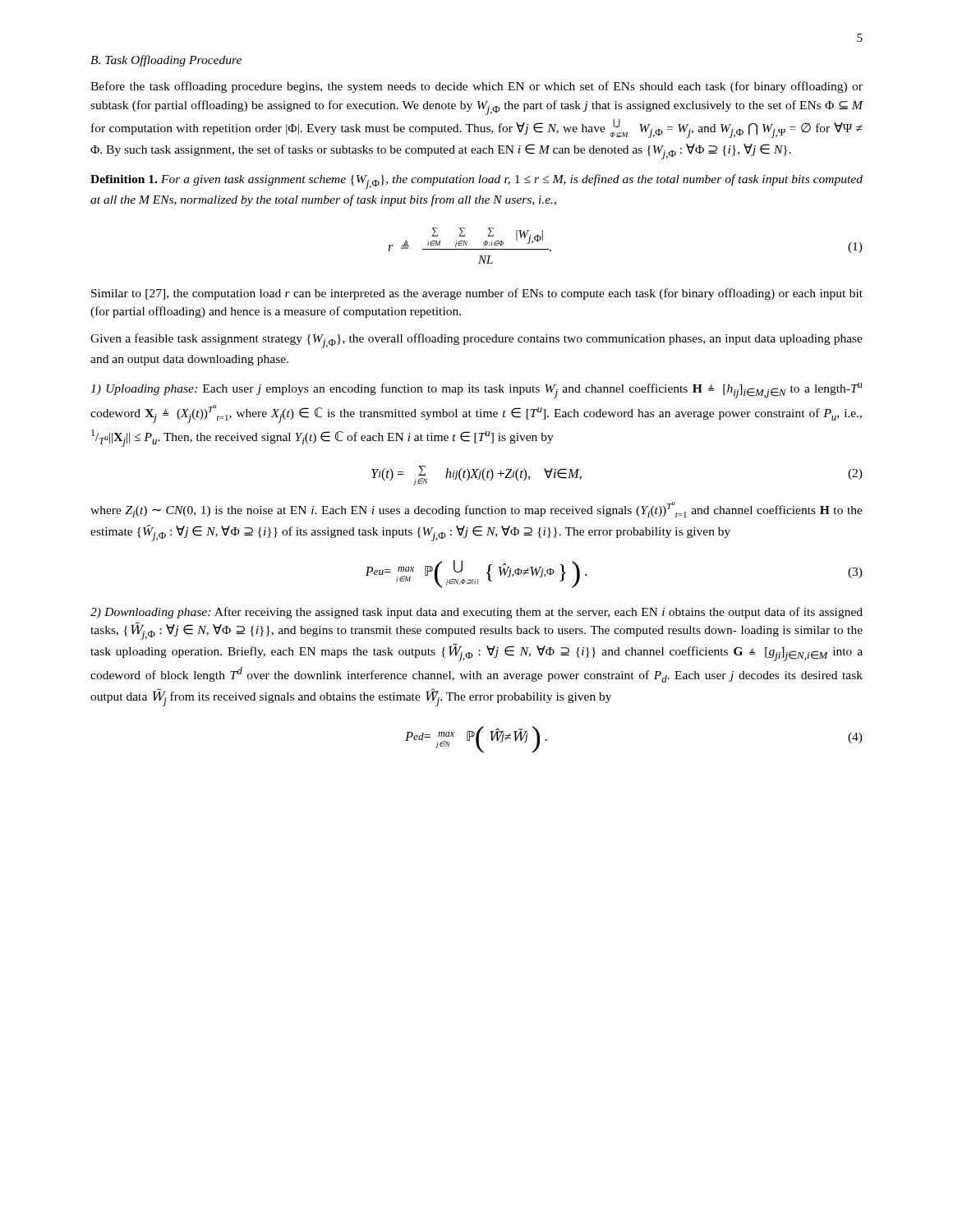Image resolution: width=953 pixels, height=1232 pixels.
Task: Locate the formula that says "Peu = max i∈M ℙ ( ⋃ j∈N,Φ⊇{i}"
Action: coord(488,574)
